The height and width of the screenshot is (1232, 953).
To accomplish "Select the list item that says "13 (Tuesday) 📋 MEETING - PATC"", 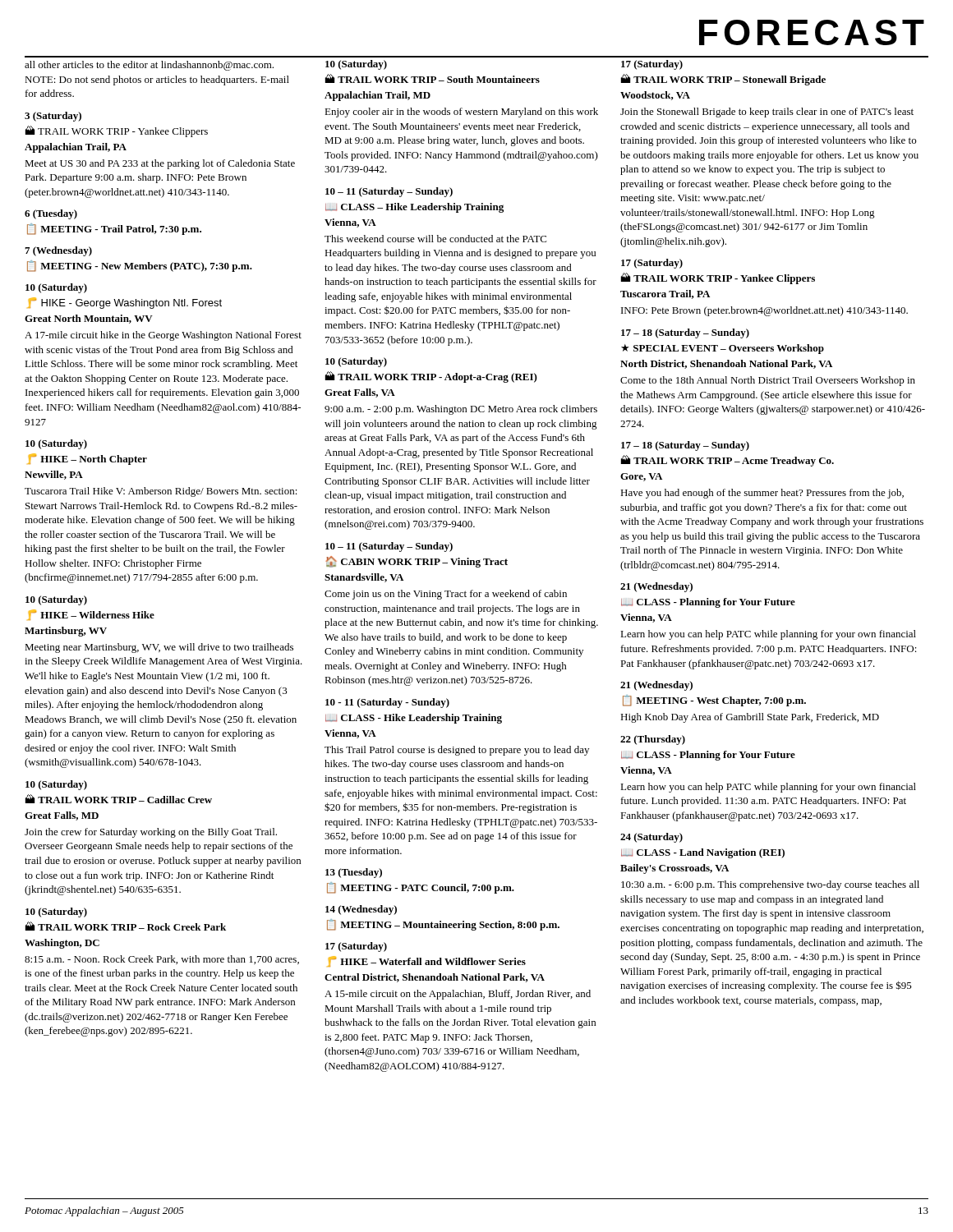I will click(462, 880).
